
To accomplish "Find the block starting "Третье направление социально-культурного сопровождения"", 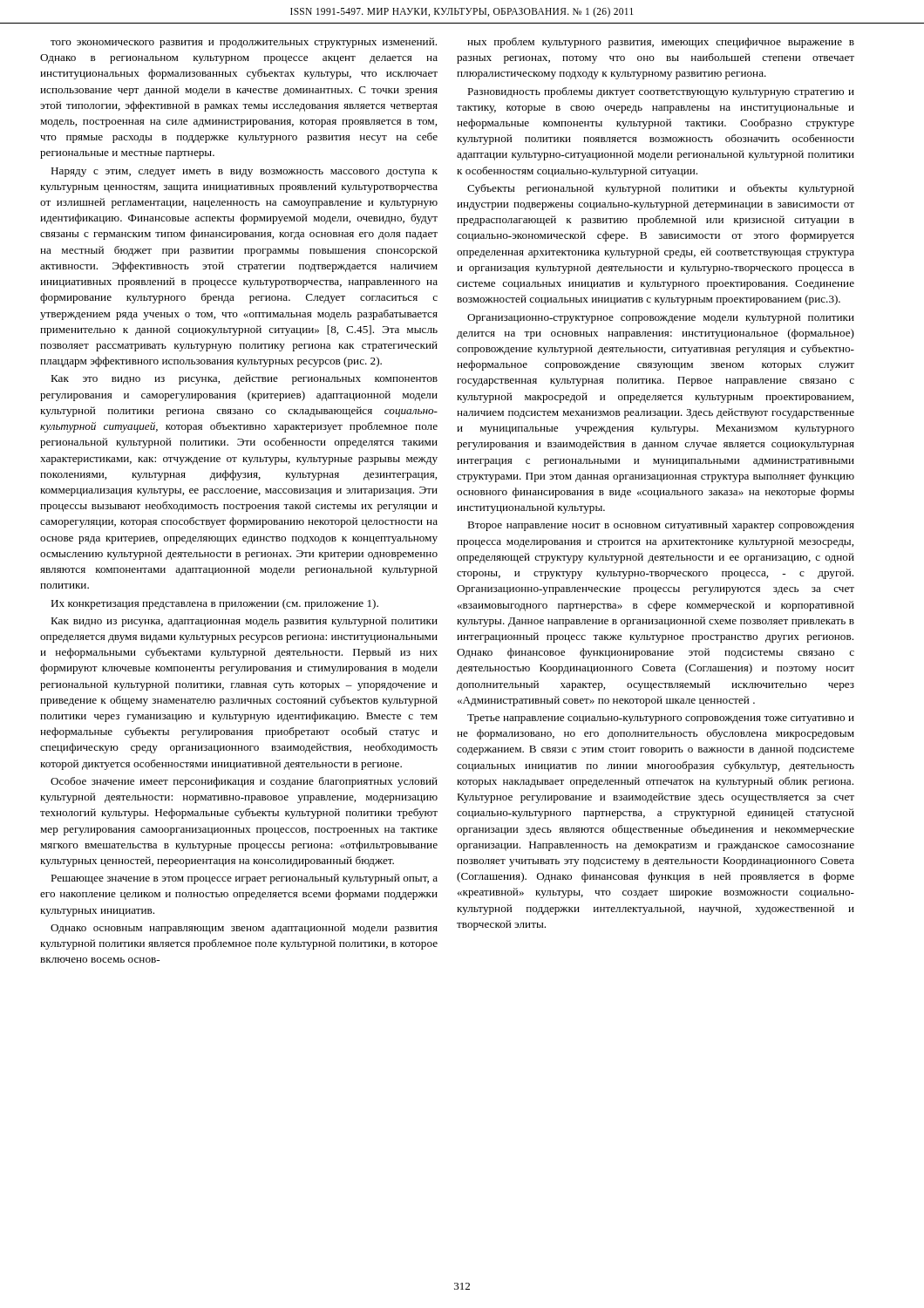I will pos(655,821).
